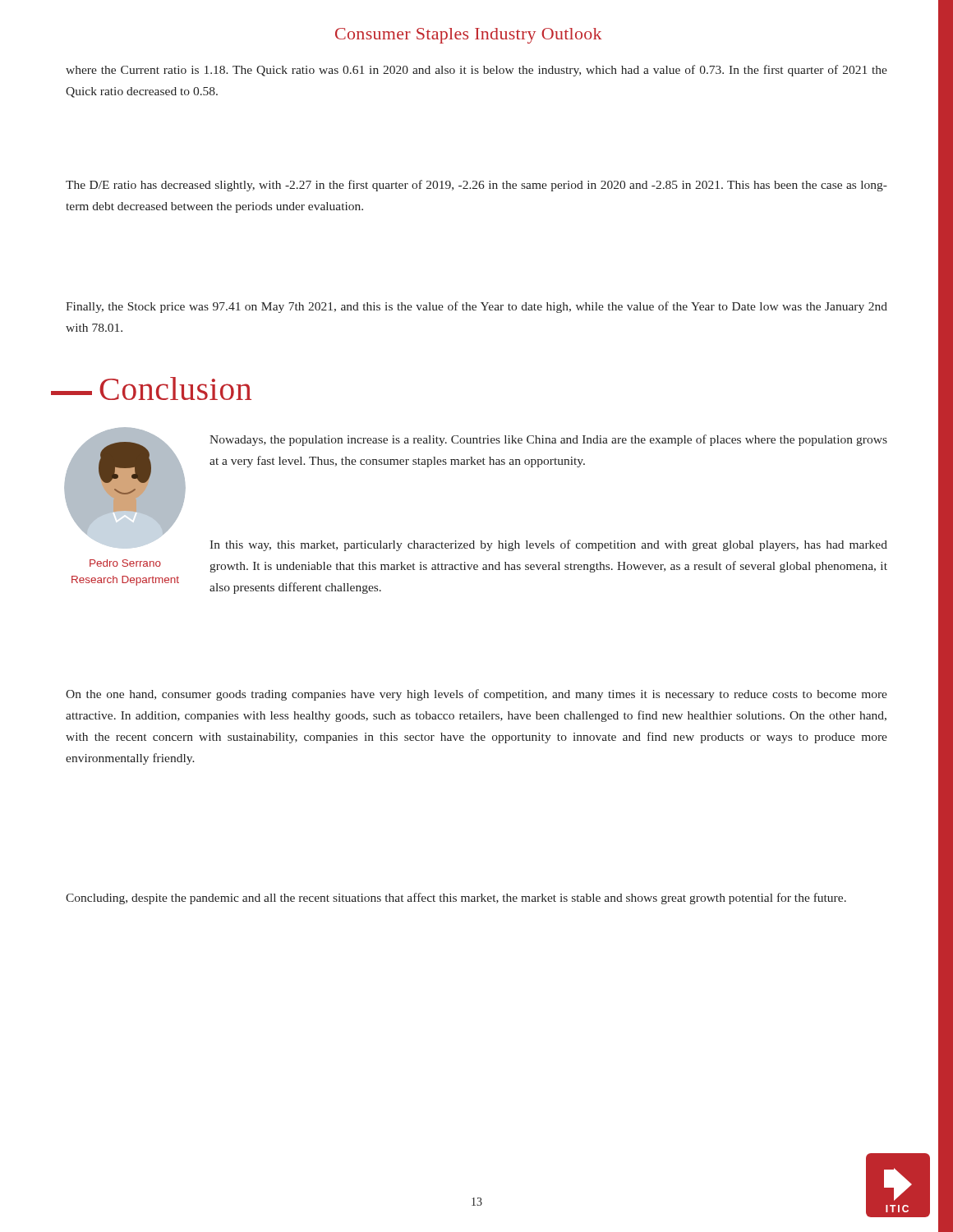
Task: Find the photo
Action: point(125,488)
